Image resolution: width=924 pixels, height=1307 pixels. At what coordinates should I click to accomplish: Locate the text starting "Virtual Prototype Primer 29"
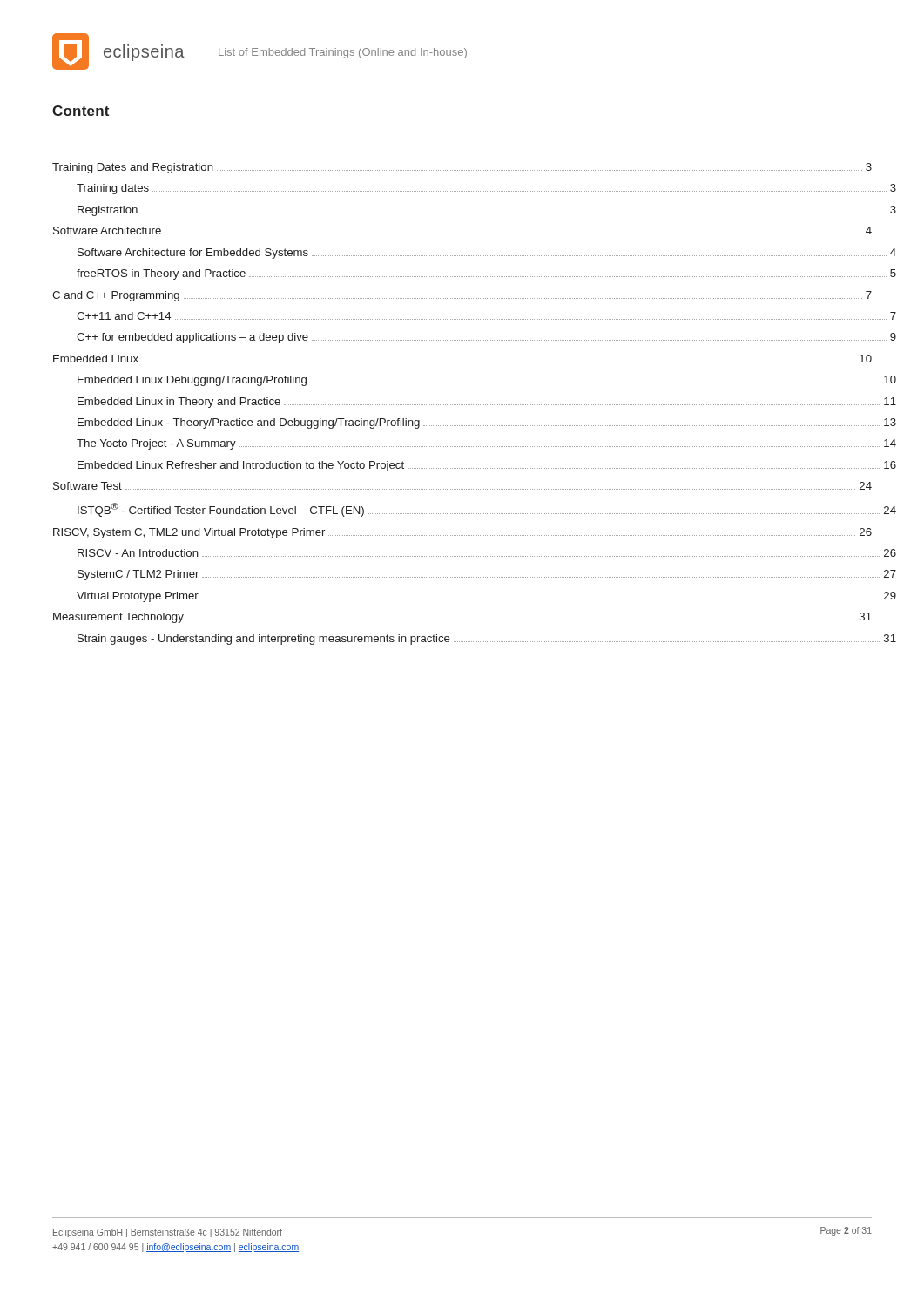486,596
